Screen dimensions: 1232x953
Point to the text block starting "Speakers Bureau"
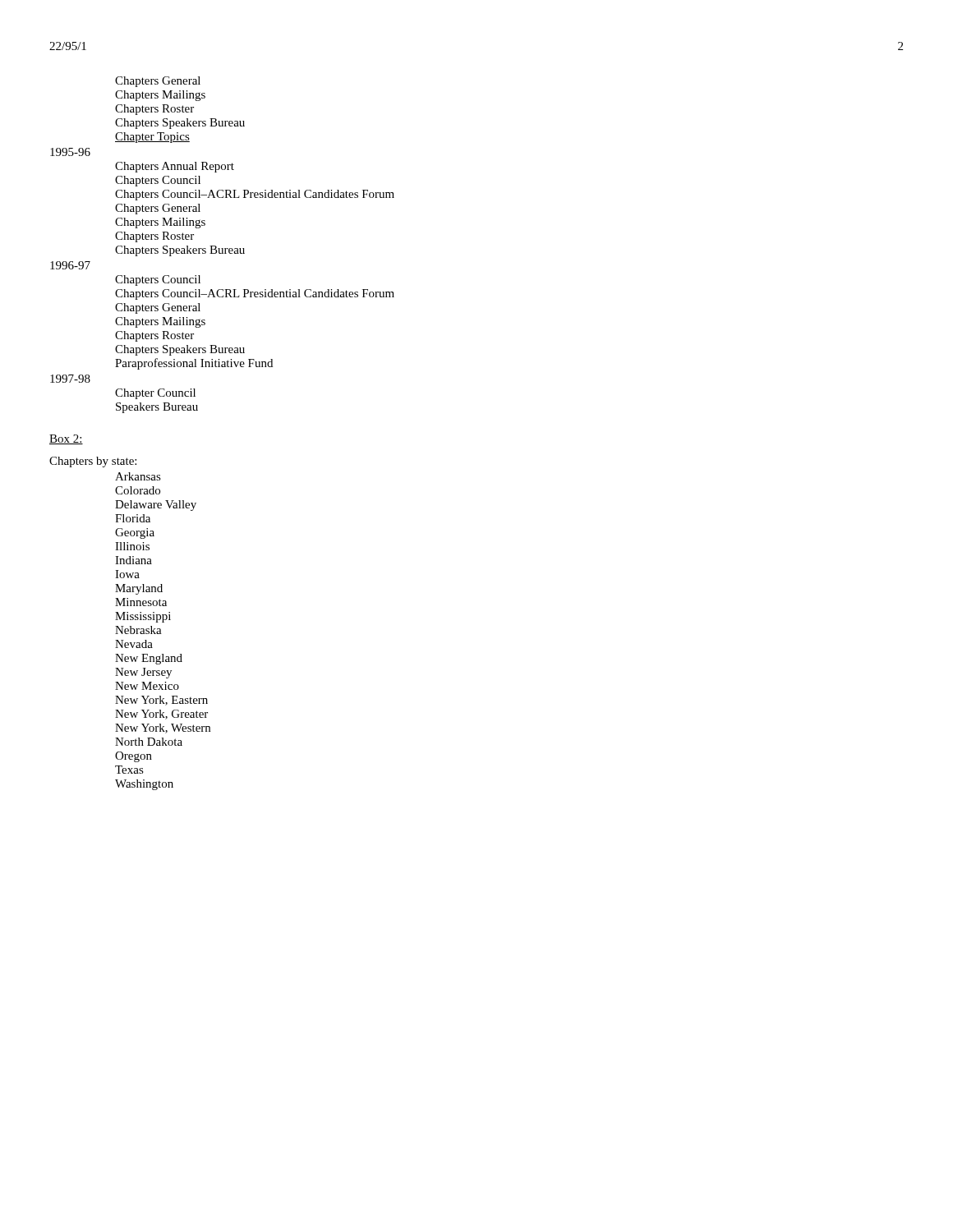[157, 407]
